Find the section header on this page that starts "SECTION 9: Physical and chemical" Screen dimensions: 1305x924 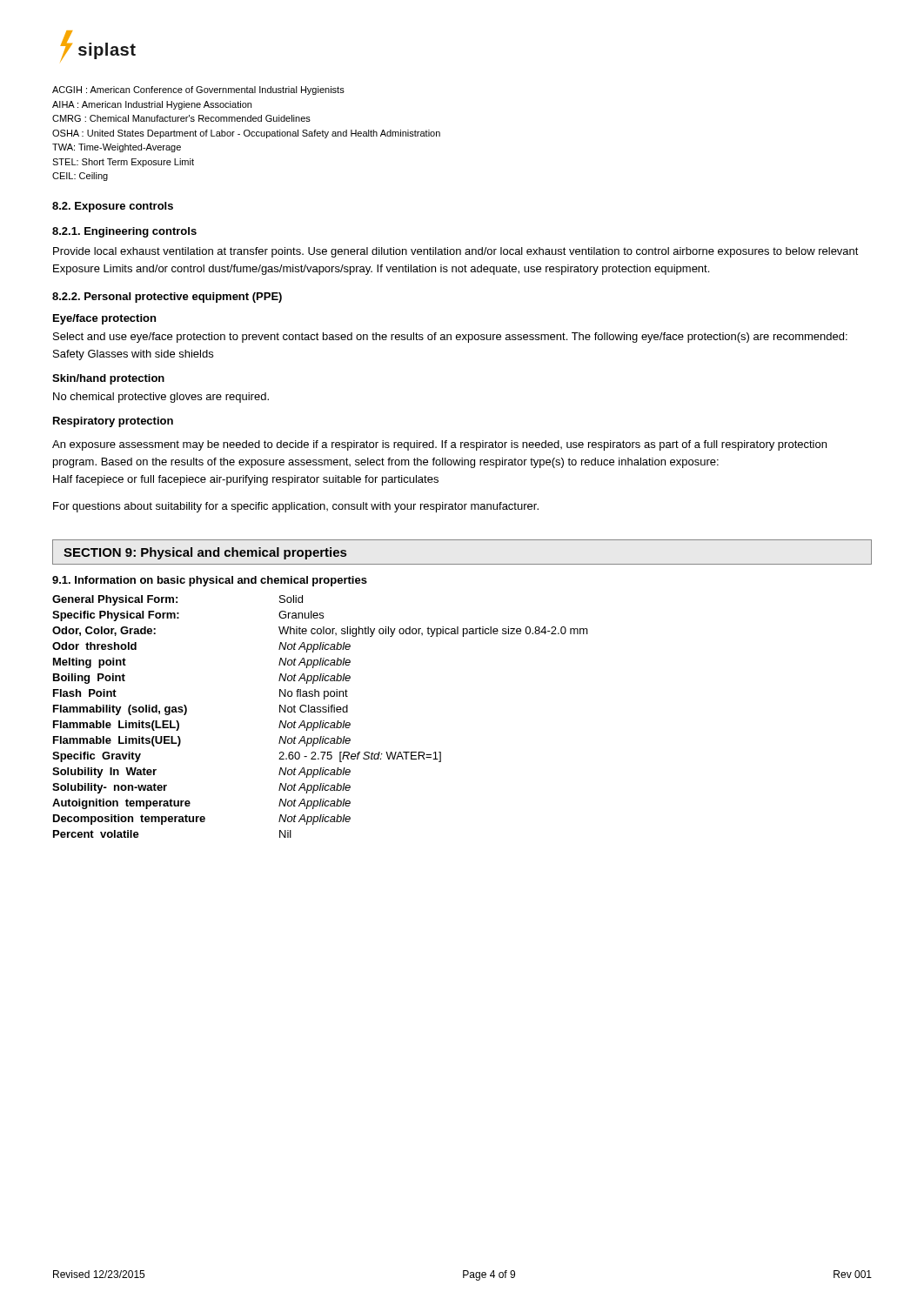point(205,552)
